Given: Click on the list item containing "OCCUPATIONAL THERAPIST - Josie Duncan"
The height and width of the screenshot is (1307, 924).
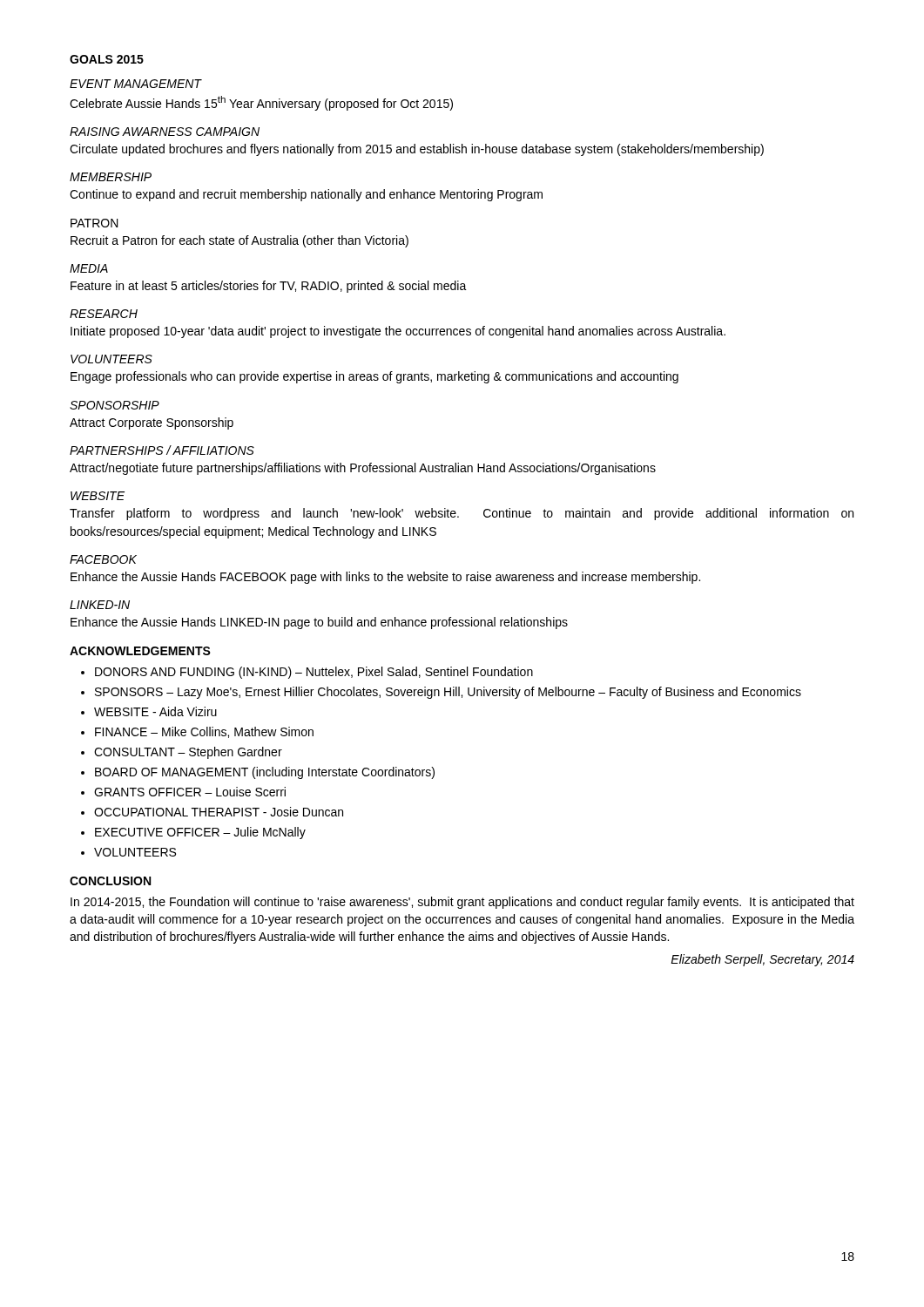Looking at the screenshot, I should tap(219, 812).
